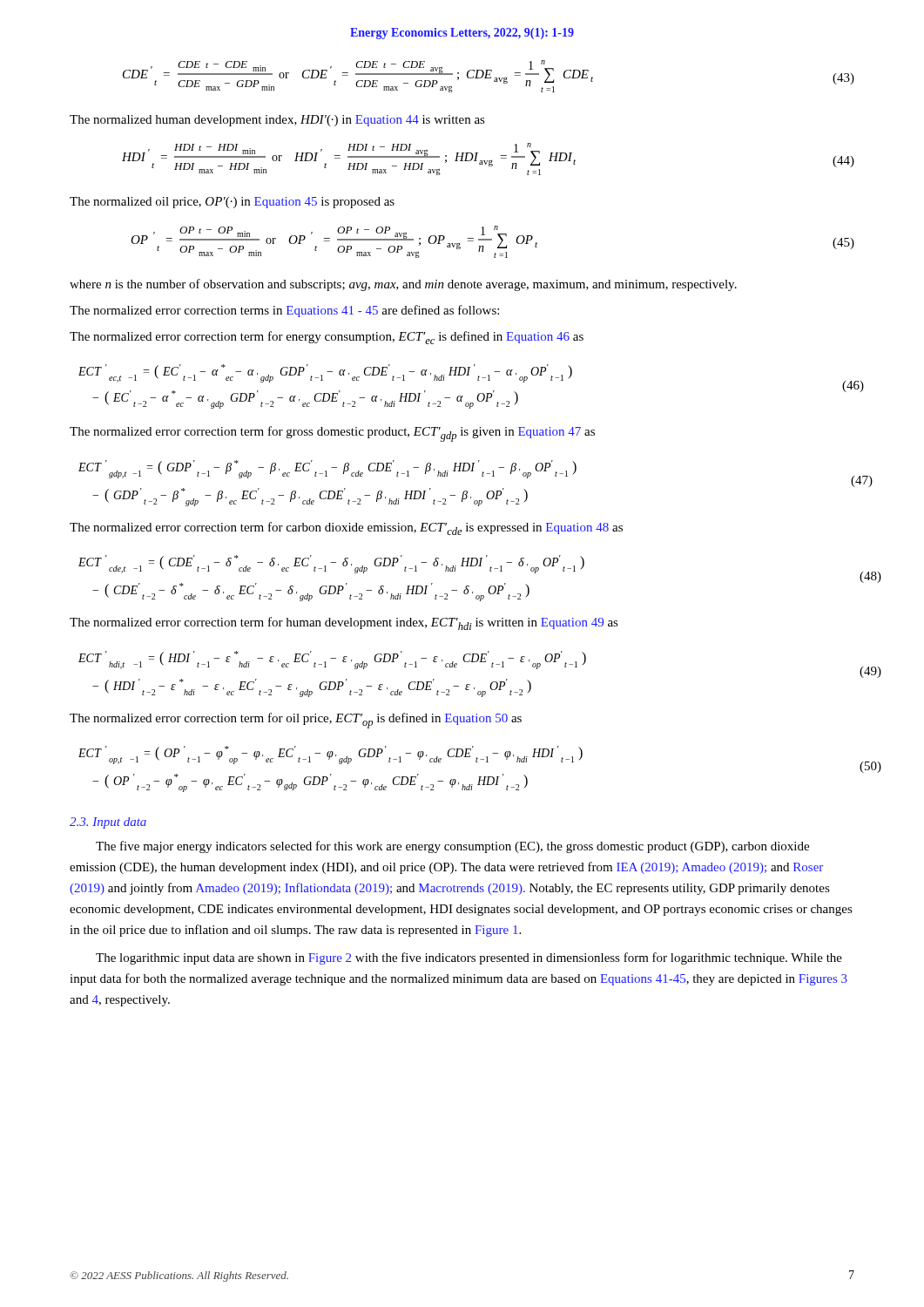The width and height of the screenshot is (924, 1307).
Task: Select the formula containing "ECT ' gdp,t"
Action: 462,481
